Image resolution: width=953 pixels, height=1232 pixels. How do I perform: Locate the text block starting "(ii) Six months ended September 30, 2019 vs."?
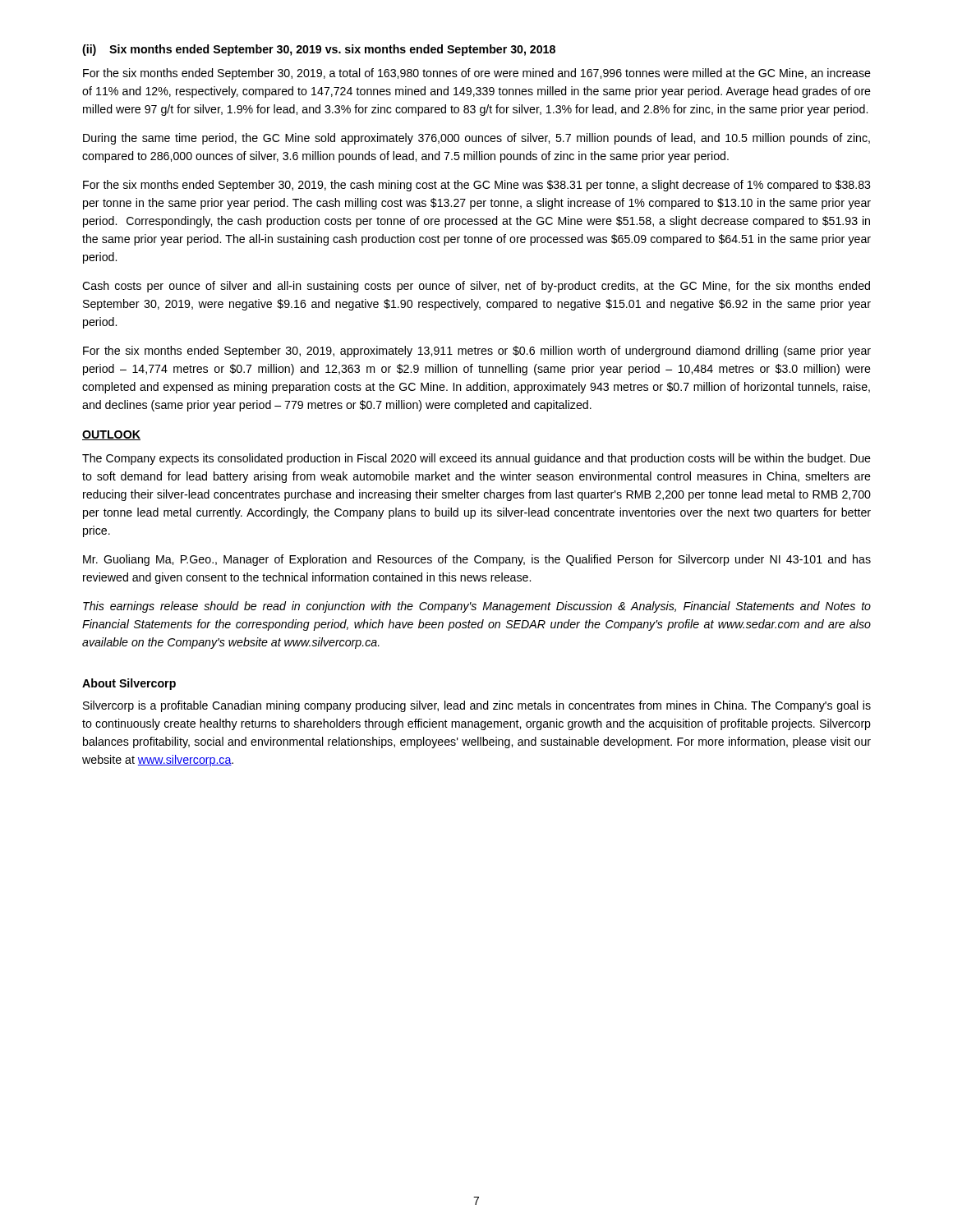click(x=319, y=49)
